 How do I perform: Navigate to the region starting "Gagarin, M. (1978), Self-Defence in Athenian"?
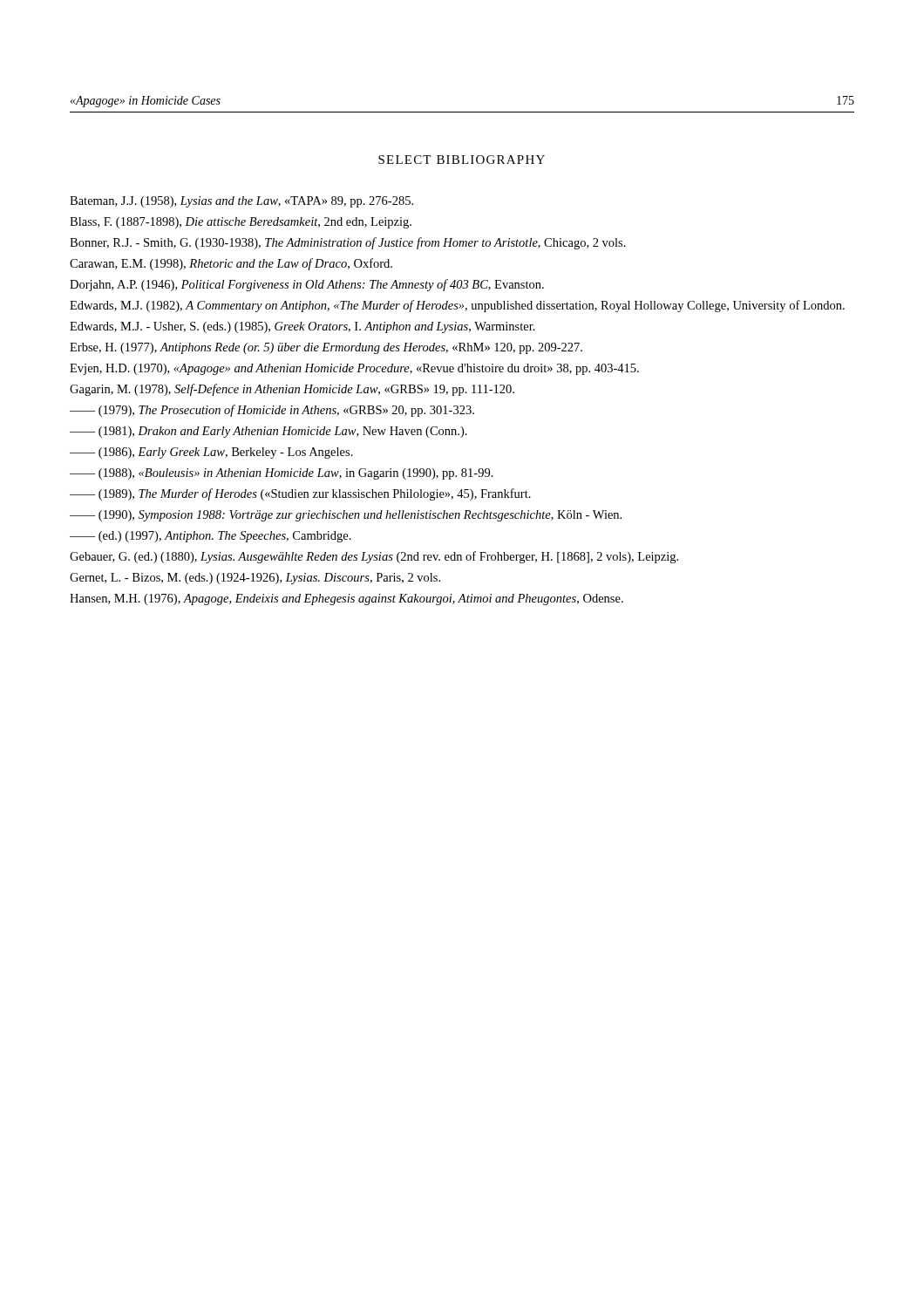292,389
